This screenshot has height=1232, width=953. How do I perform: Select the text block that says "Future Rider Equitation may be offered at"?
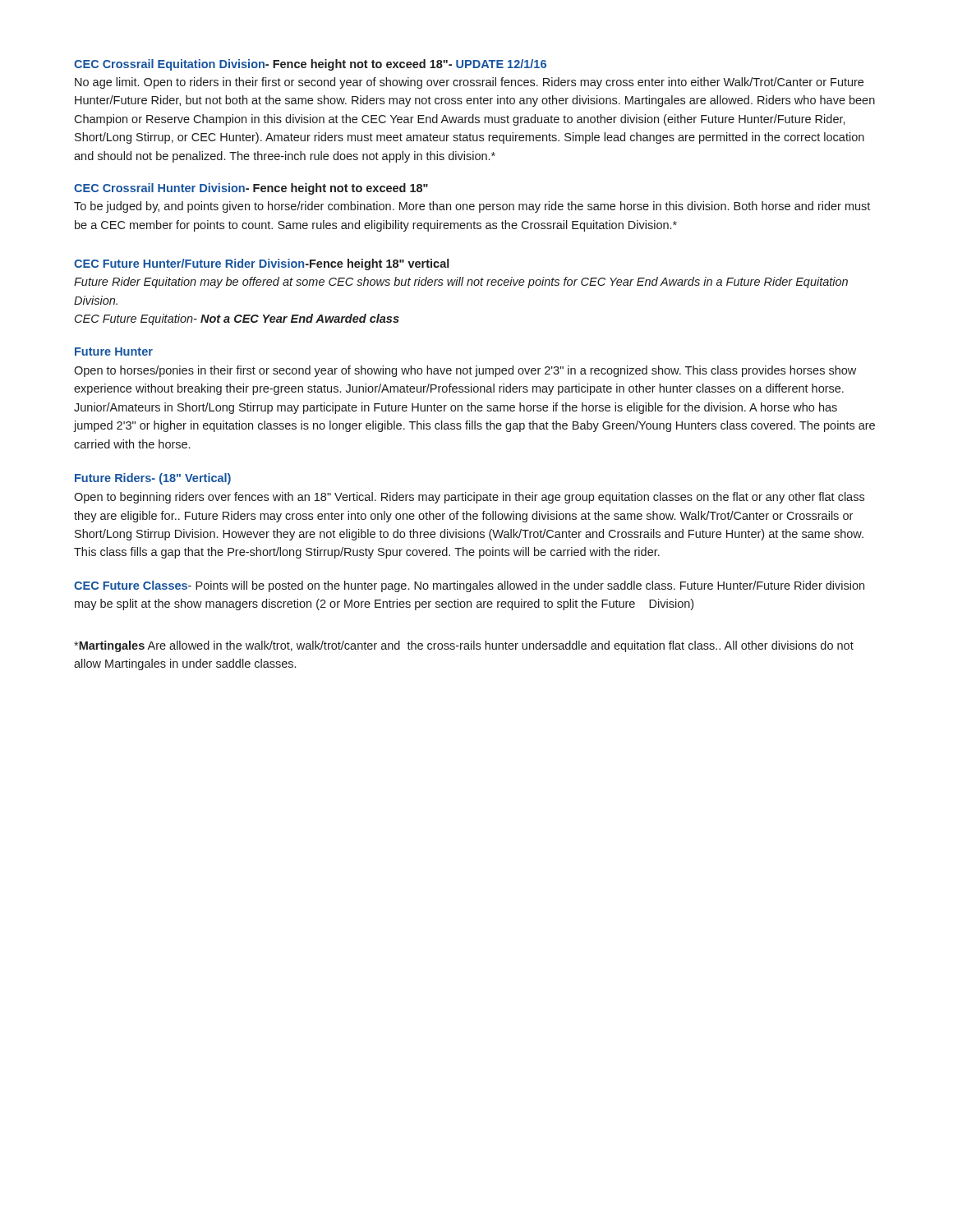point(461,283)
